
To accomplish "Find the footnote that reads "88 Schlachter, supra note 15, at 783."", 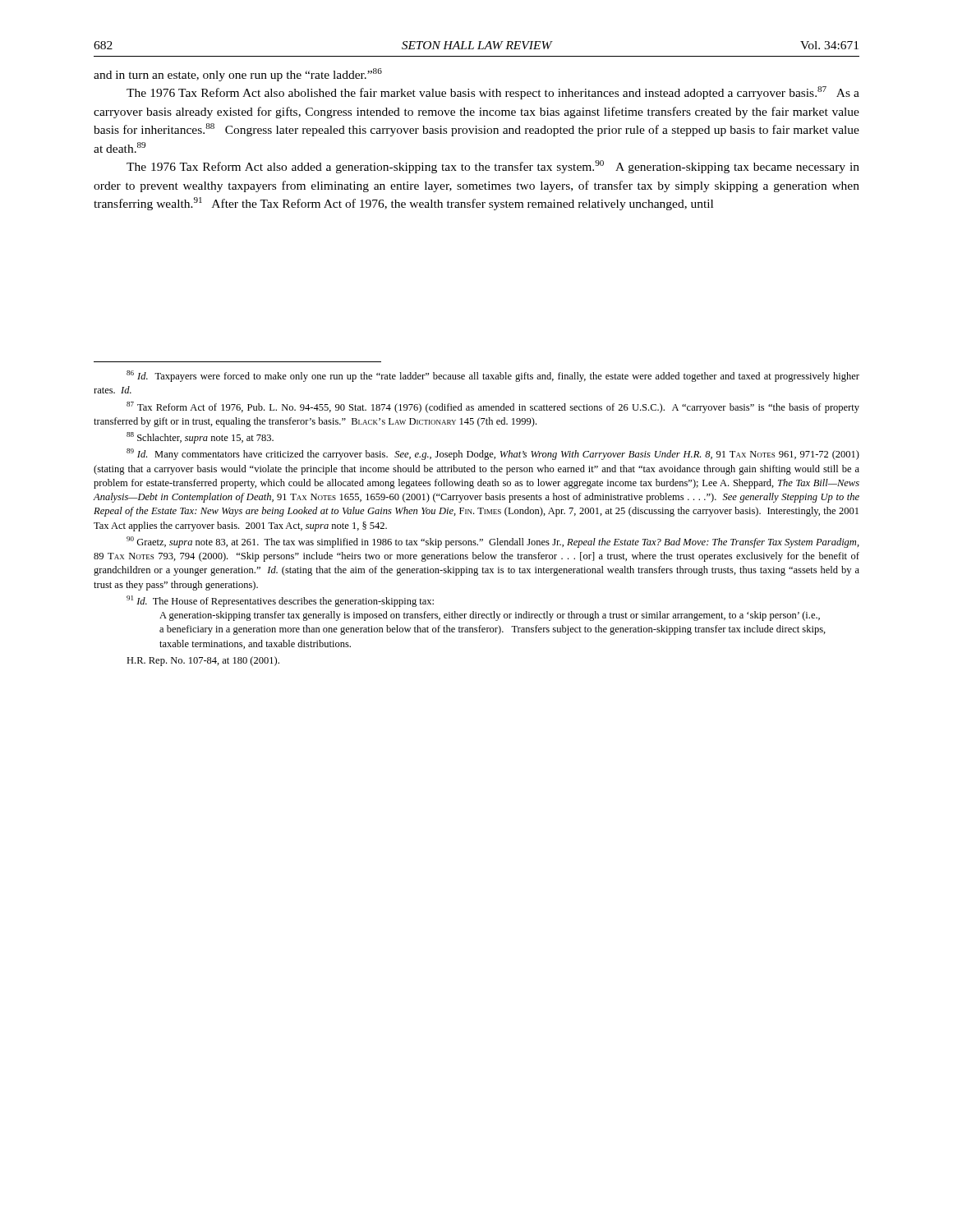I will click(x=200, y=437).
